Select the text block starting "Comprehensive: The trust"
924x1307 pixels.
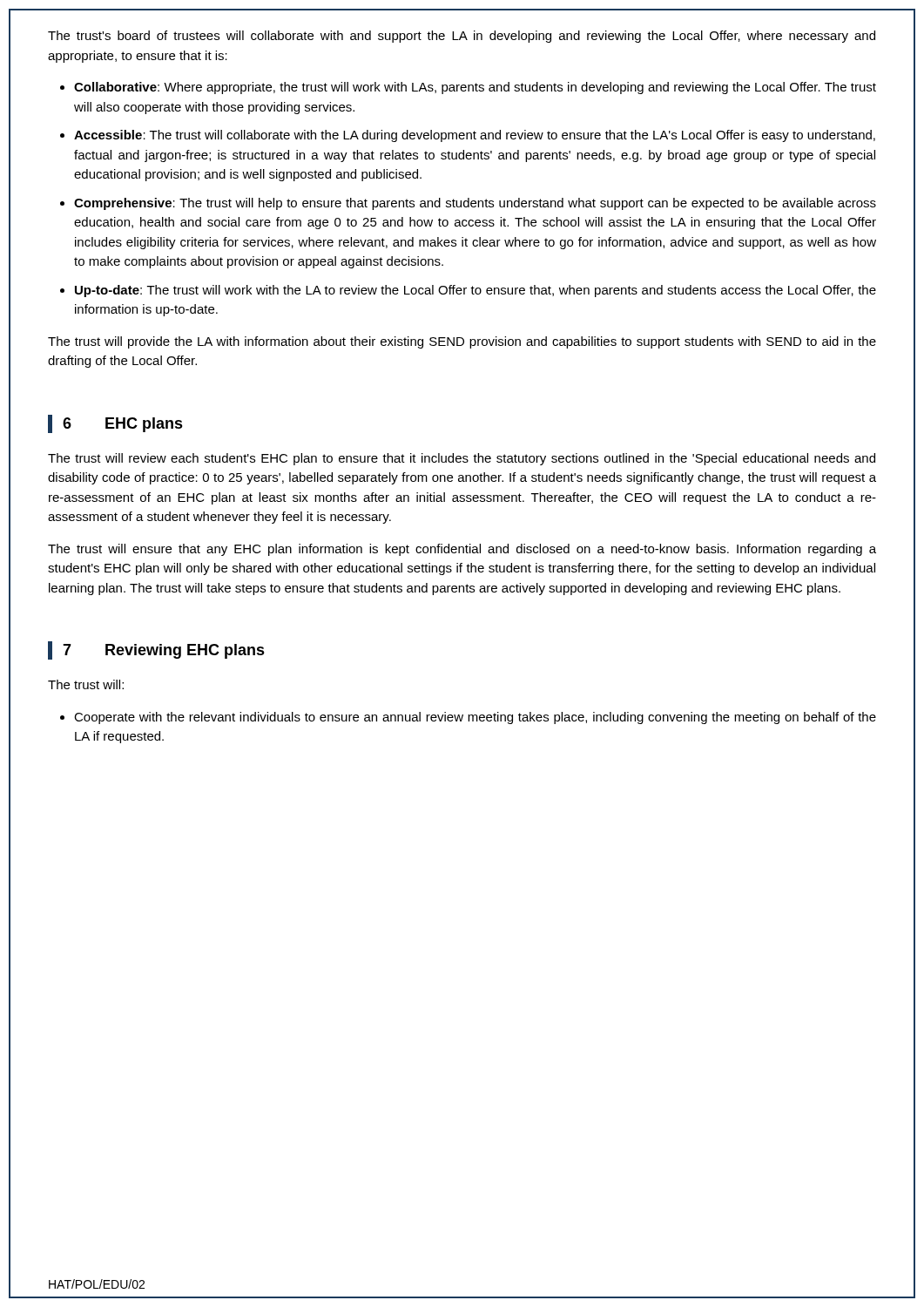point(475,232)
